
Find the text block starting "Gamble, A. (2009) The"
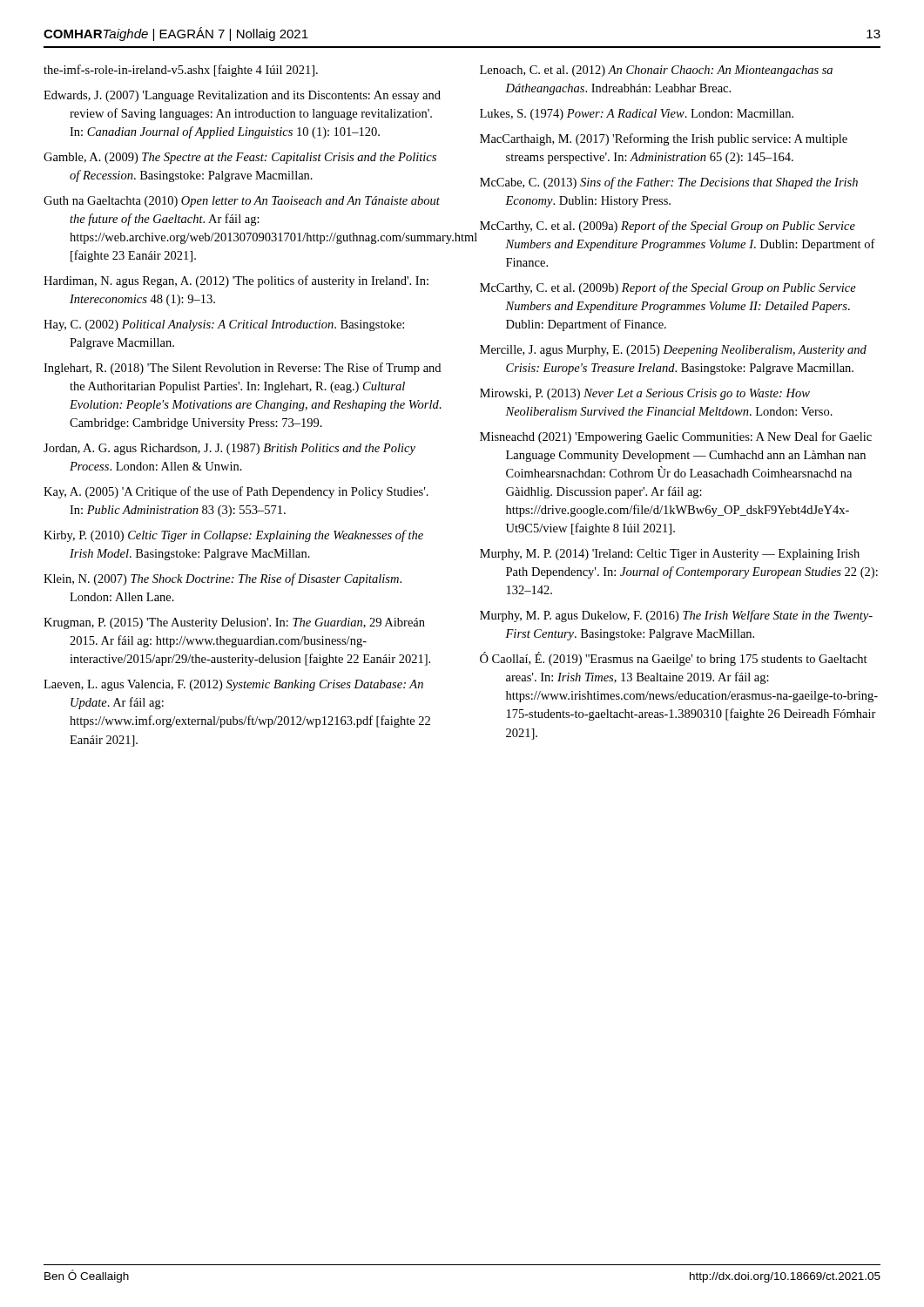click(x=240, y=166)
